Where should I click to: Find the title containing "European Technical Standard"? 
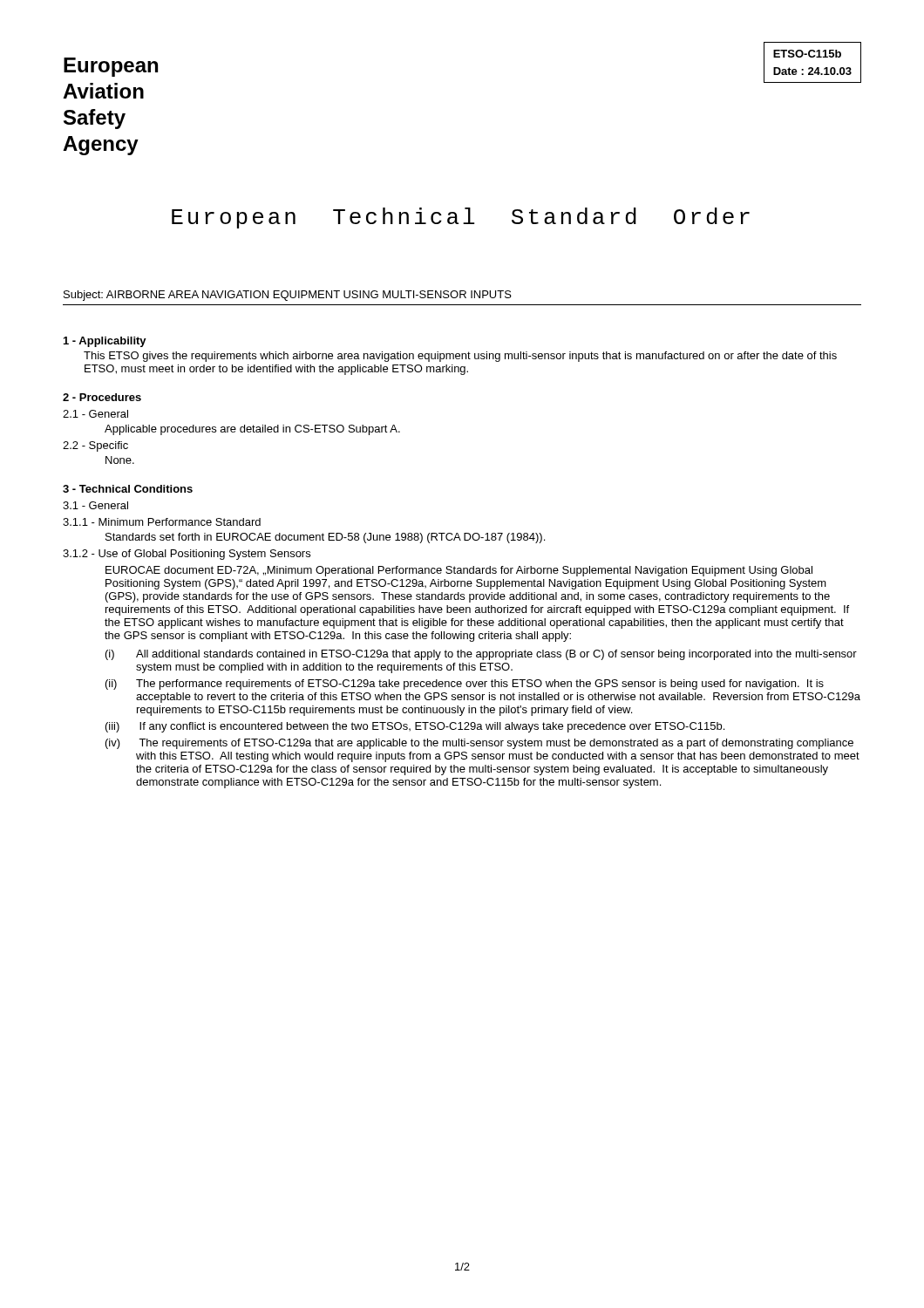(x=462, y=218)
